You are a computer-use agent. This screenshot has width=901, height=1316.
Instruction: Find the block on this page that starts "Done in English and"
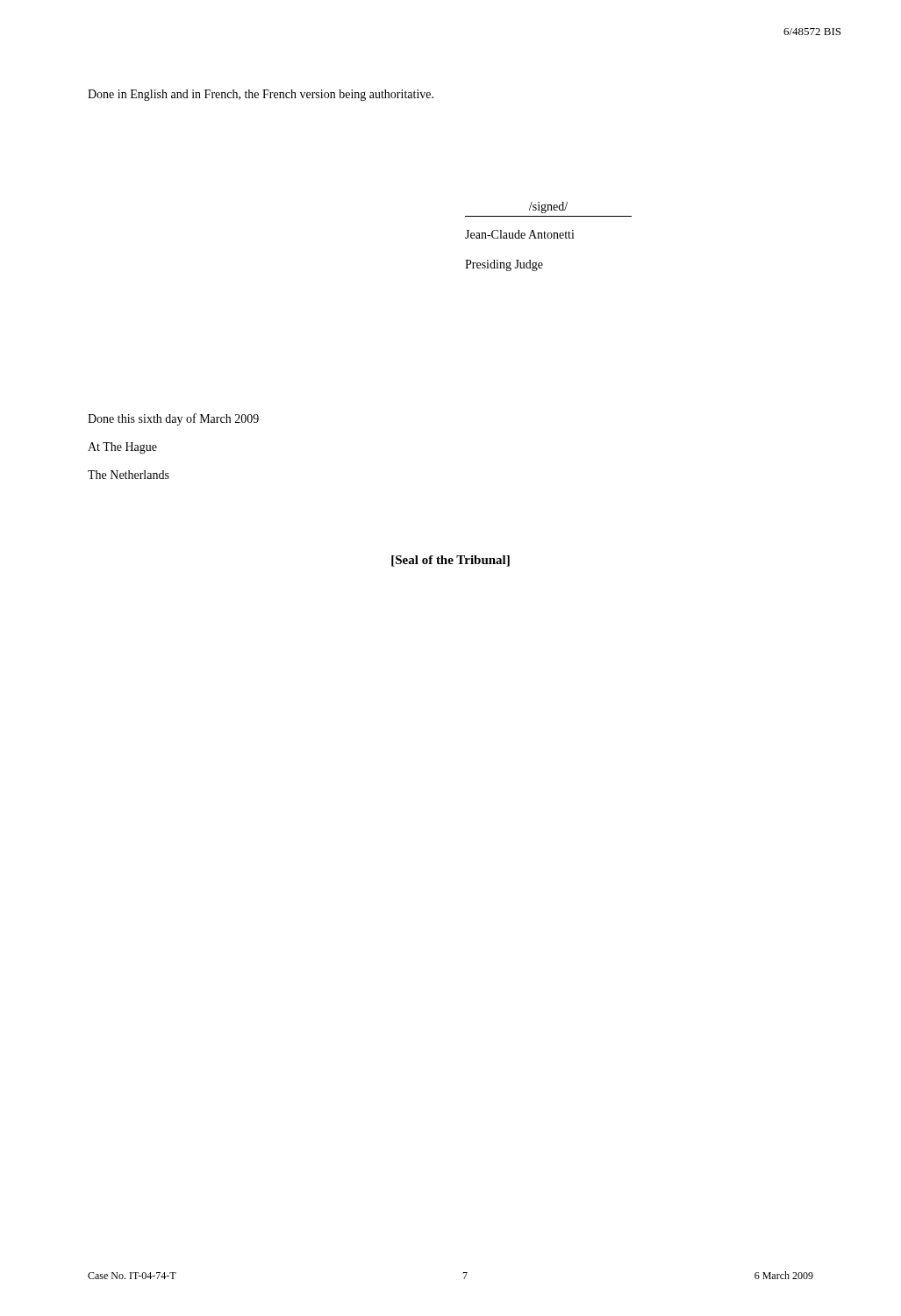[x=261, y=94]
